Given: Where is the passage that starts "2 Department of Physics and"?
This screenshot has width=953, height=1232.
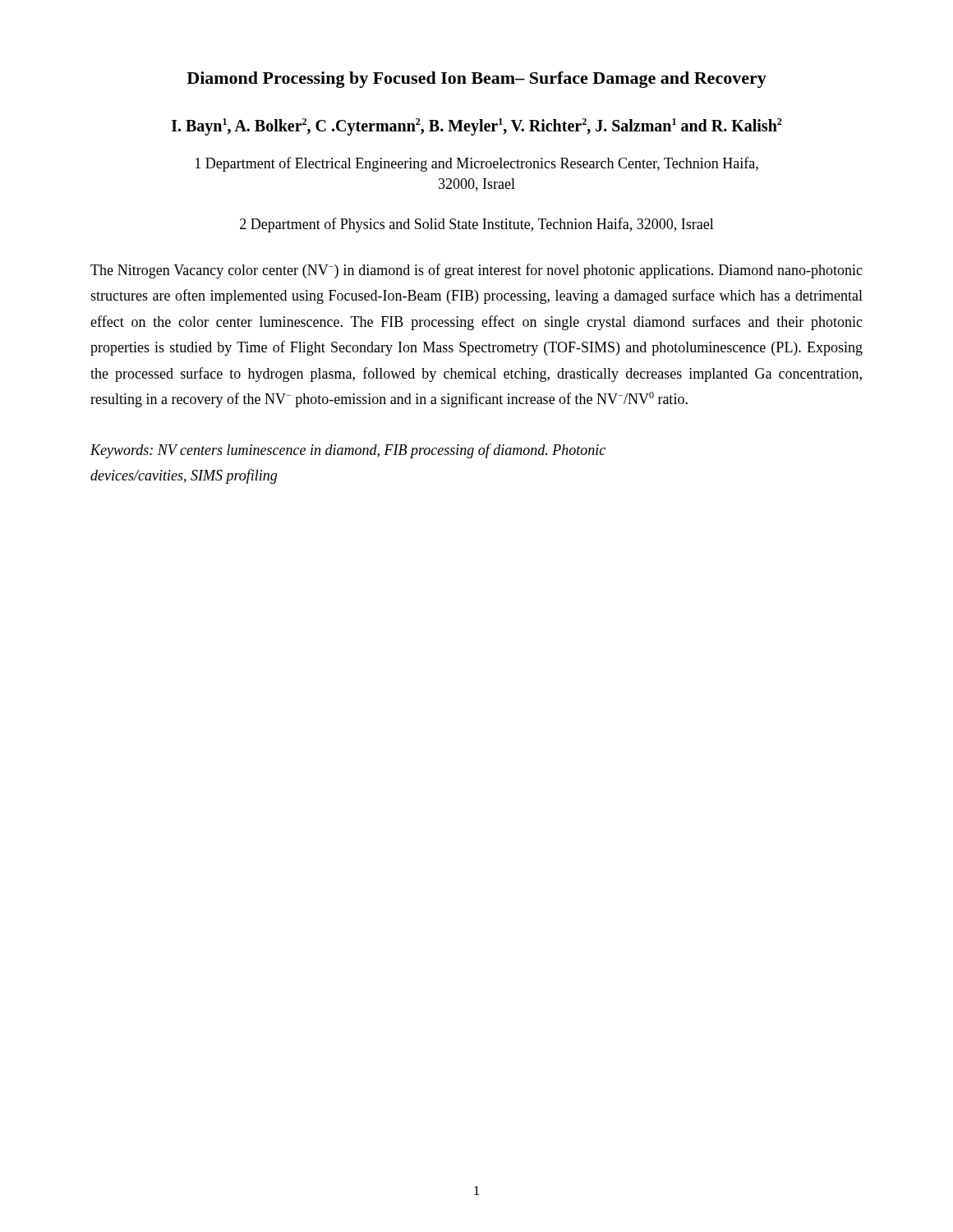Looking at the screenshot, I should click(x=476, y=224).
